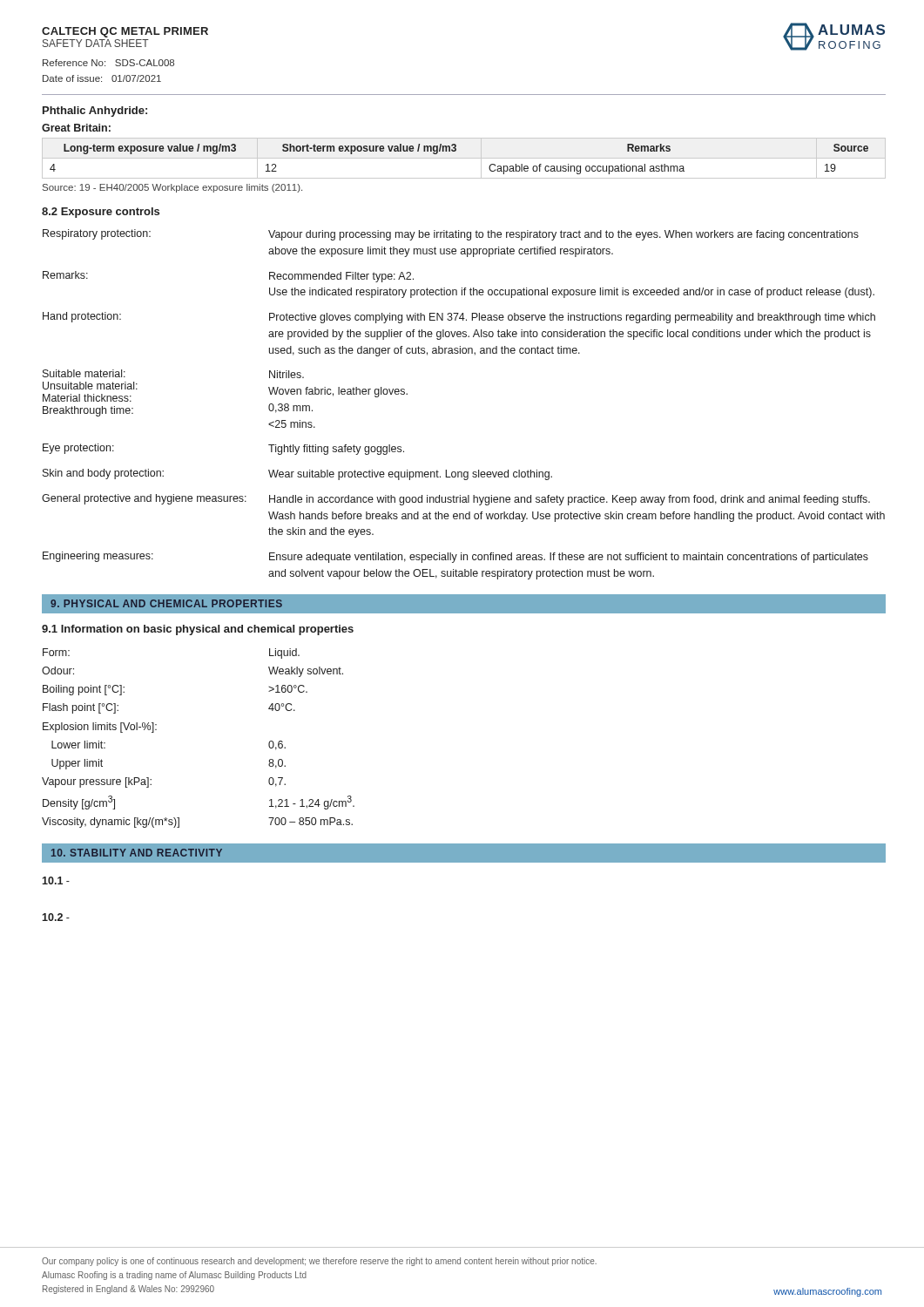
Task: Find the block starting "Source: 19 -"
Action: 173,187
